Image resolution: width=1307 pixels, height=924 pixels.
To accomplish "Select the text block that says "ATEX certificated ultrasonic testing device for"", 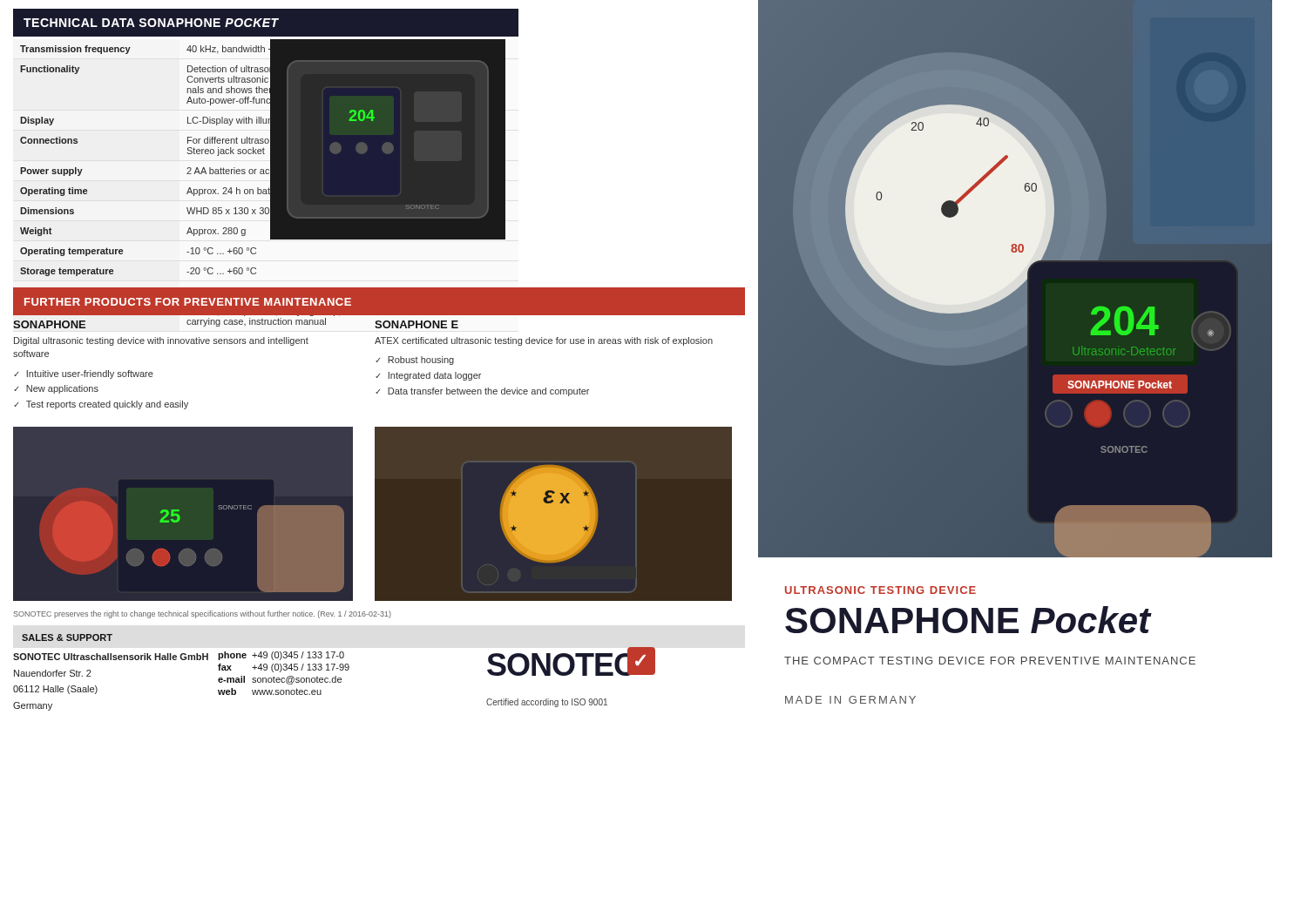I will [544, 341].
